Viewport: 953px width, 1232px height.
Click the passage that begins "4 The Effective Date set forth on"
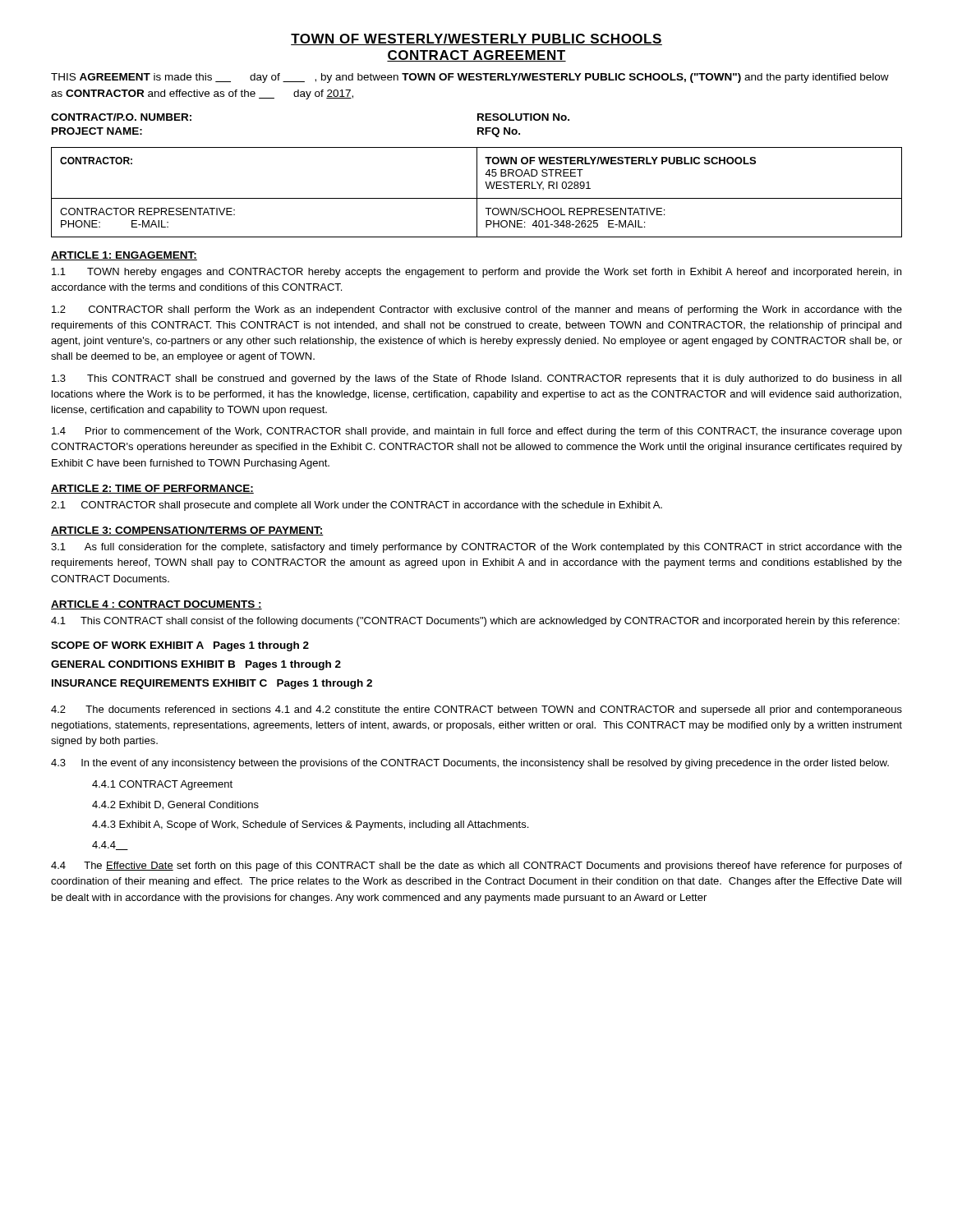pyautogui.click(x=476, y=881)
